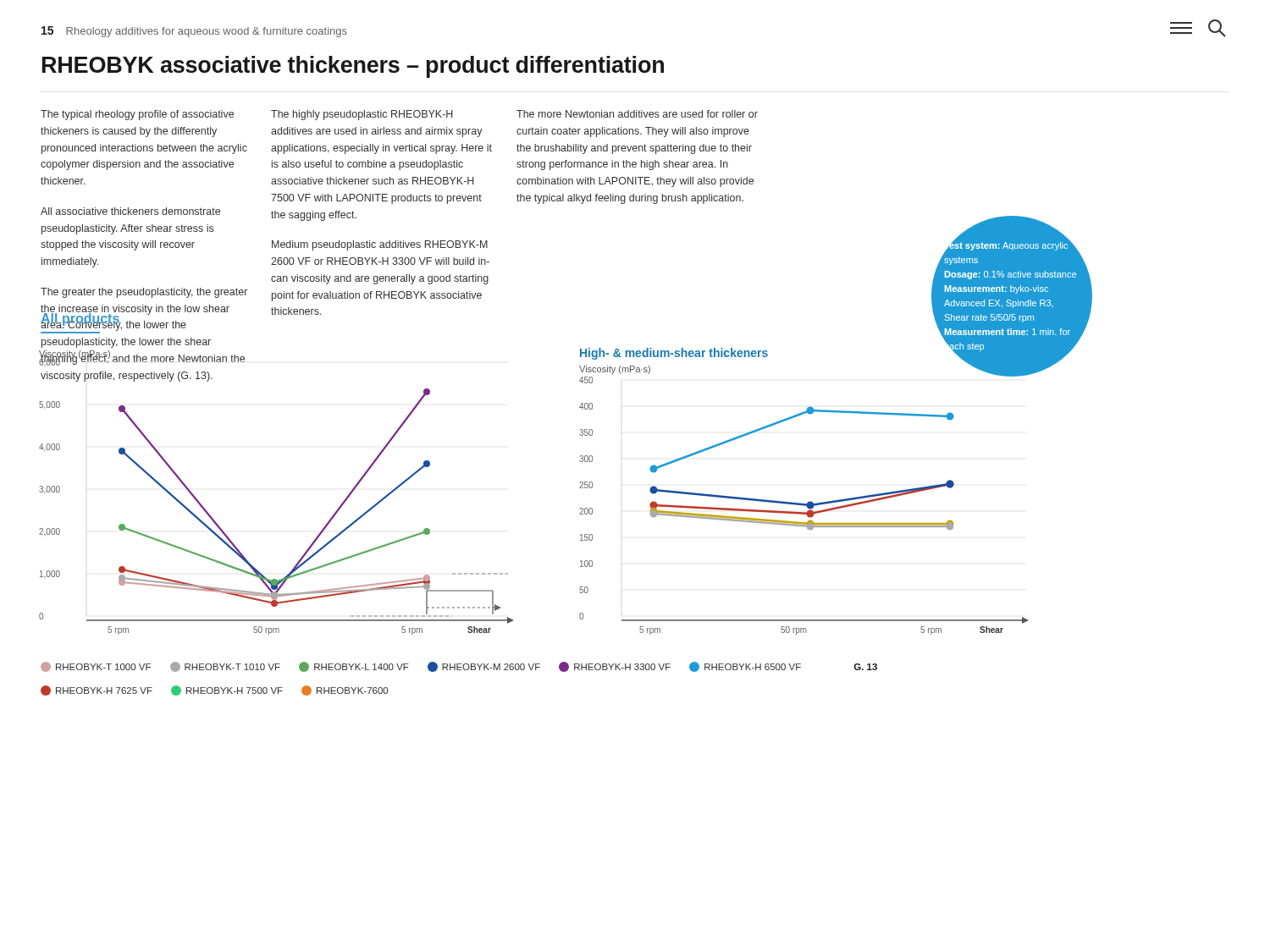Click the passage that begins "The typical rheology"

tap(146, 246)
